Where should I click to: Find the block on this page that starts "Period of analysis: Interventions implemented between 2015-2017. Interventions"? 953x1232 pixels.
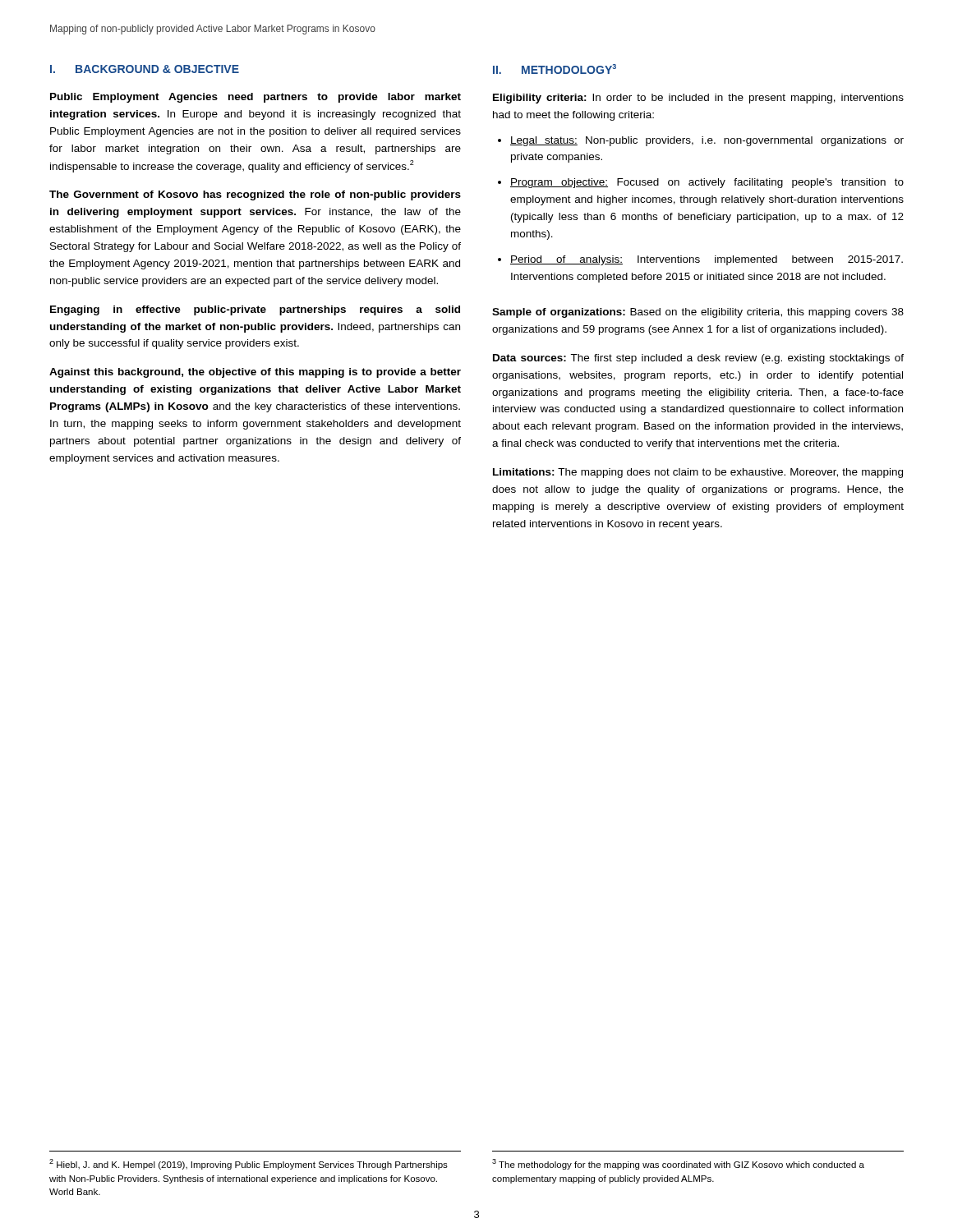707,268
